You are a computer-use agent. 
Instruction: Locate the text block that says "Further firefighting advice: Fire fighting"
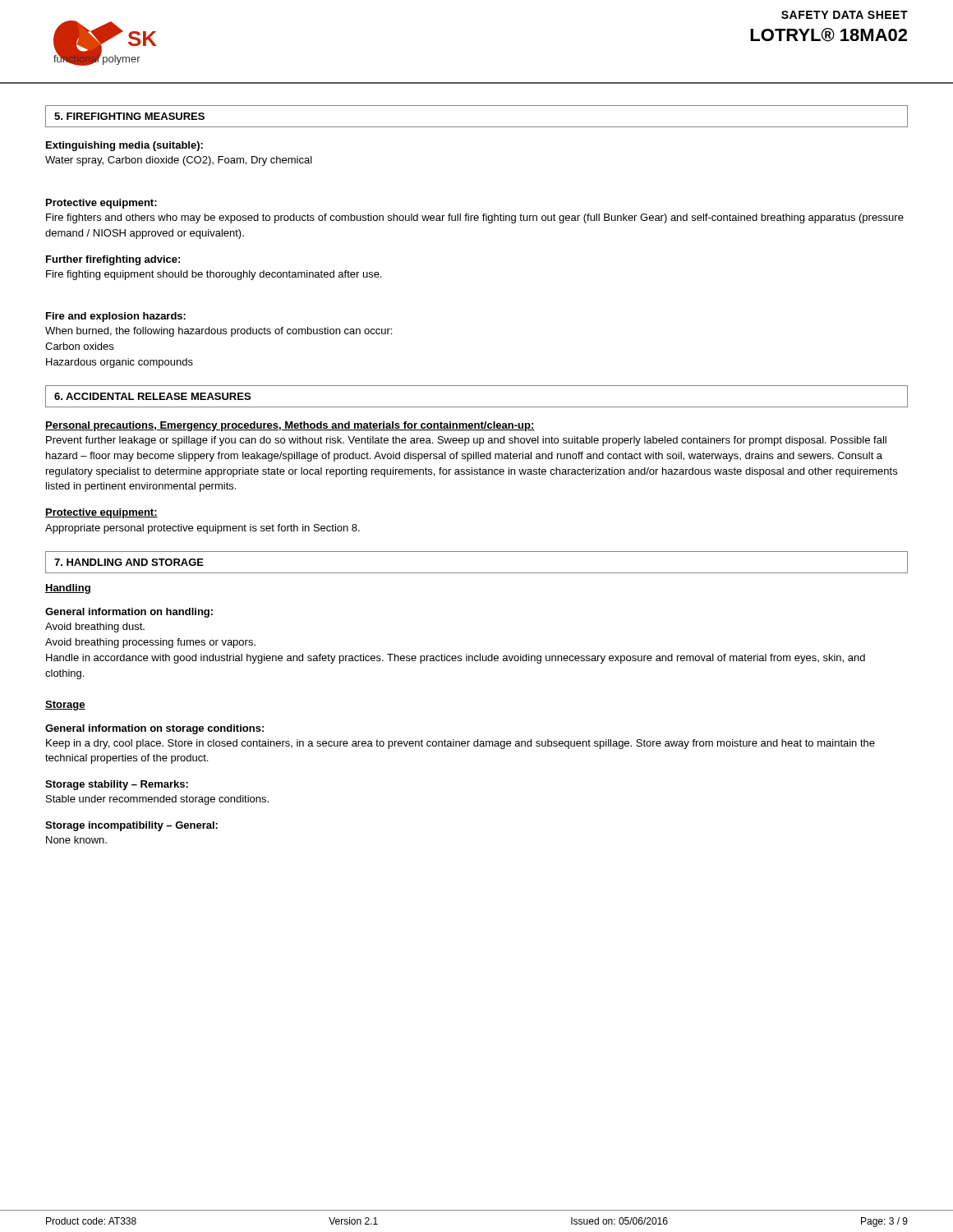tap(113, 260)
